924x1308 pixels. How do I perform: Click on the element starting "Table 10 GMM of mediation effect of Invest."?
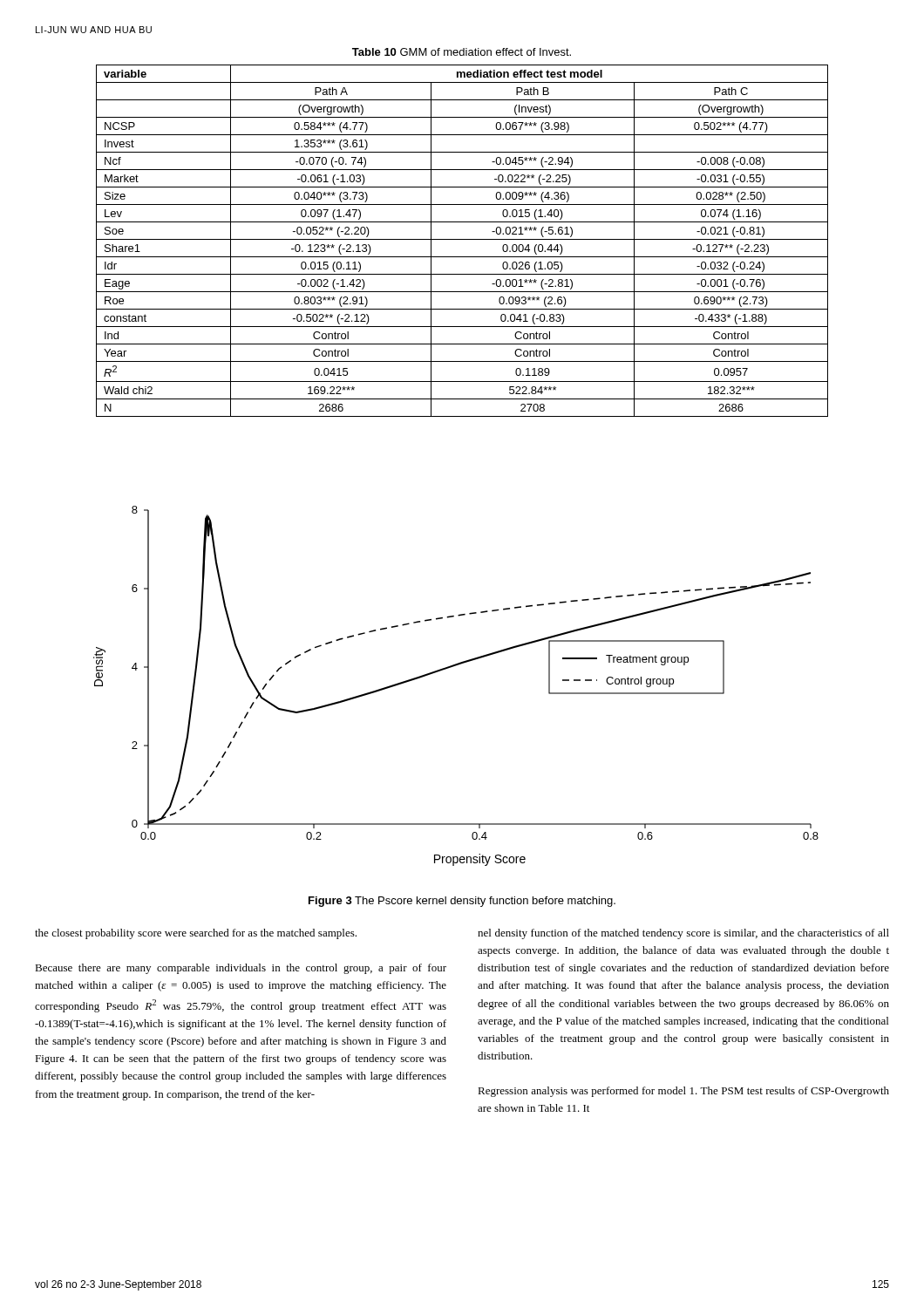pos(462,52)
